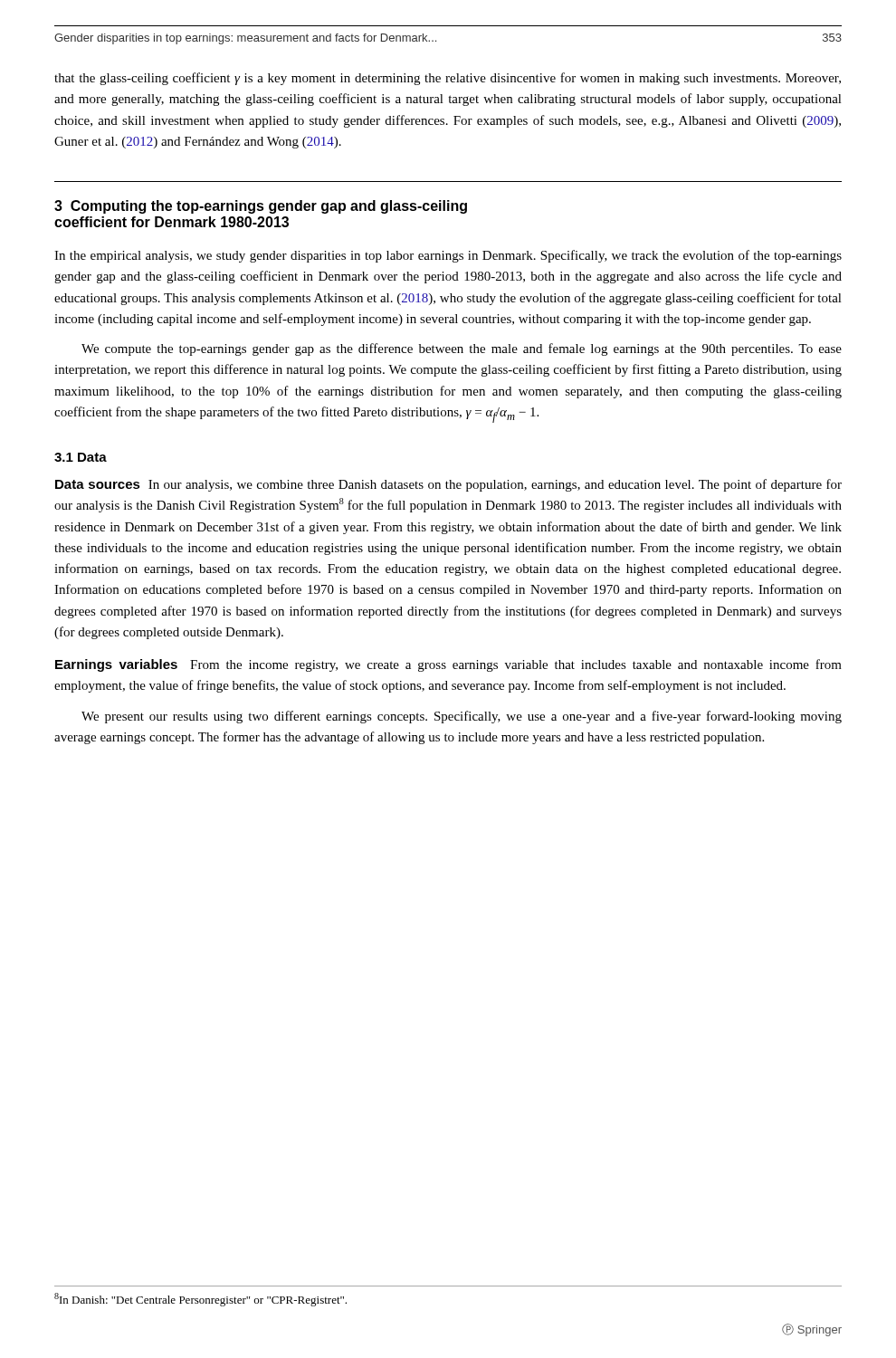Find the text block containing "We compute the top-earnings gender"
Screen dimensions: 1358x896
click(448, 382)
